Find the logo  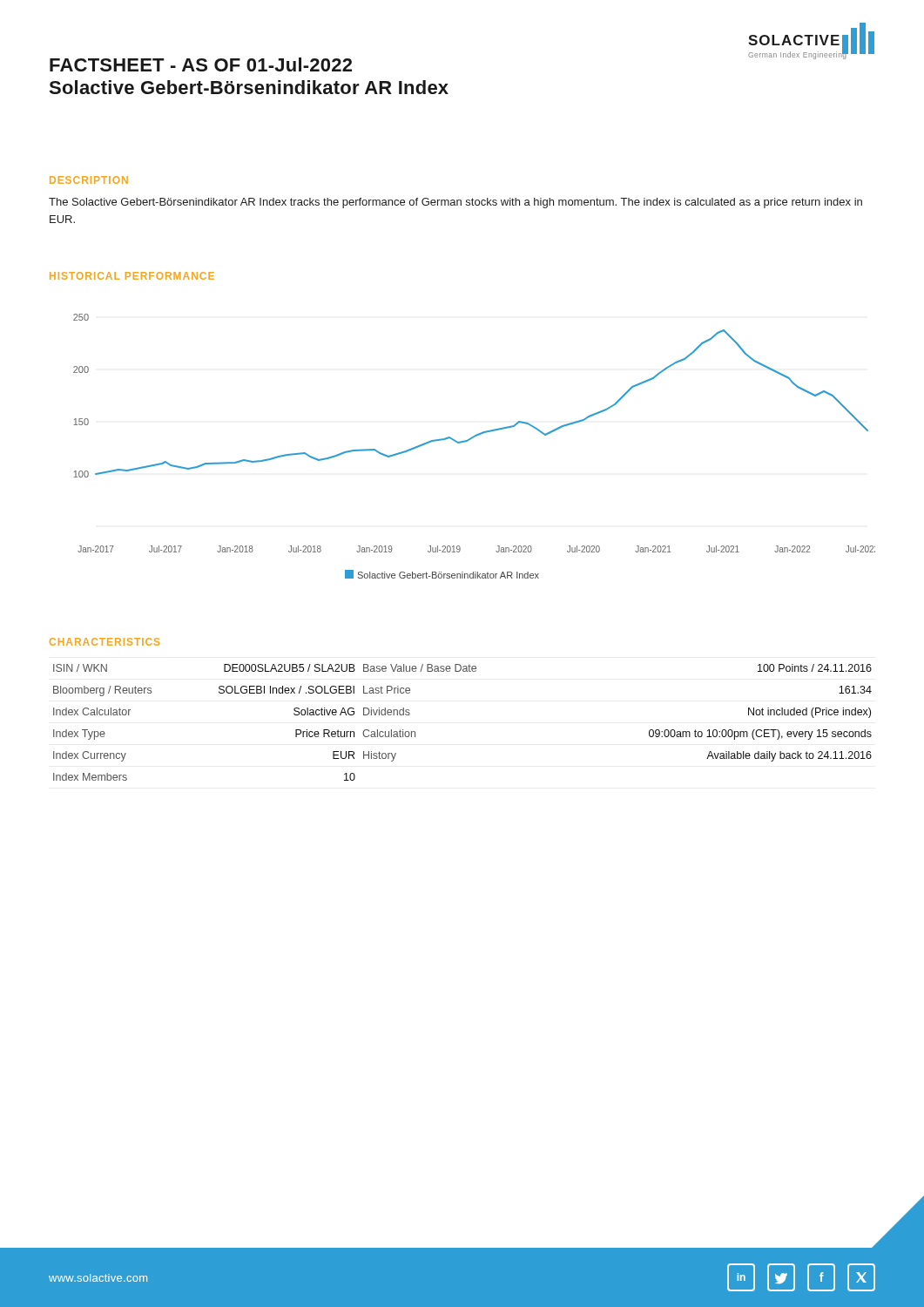pos(813,43)
